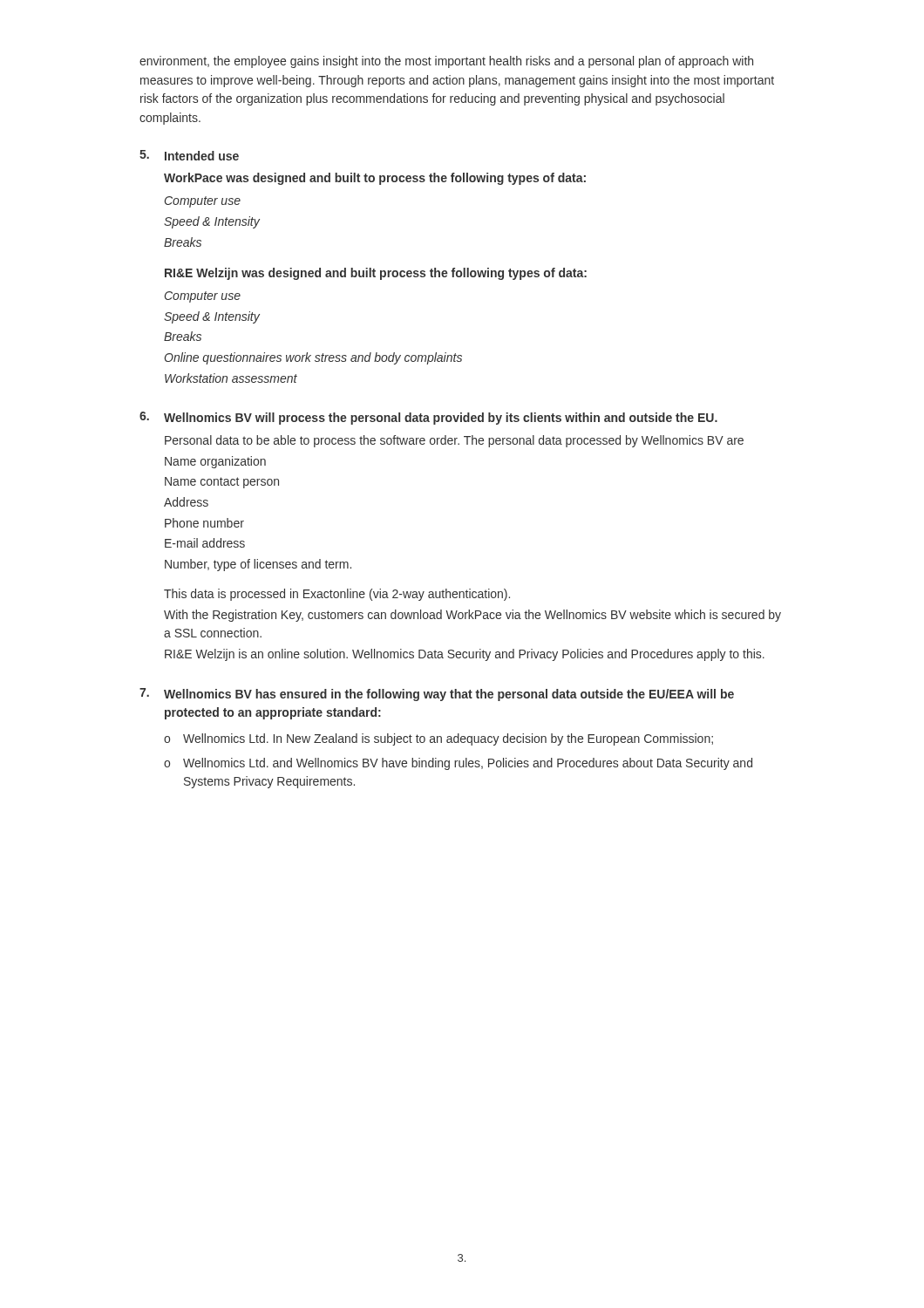Point to the block beginning "Intended use WorkPace was designed and"
Viewport: 924px width, 1308px height.
pyautogui.click(x=474, y=268)
